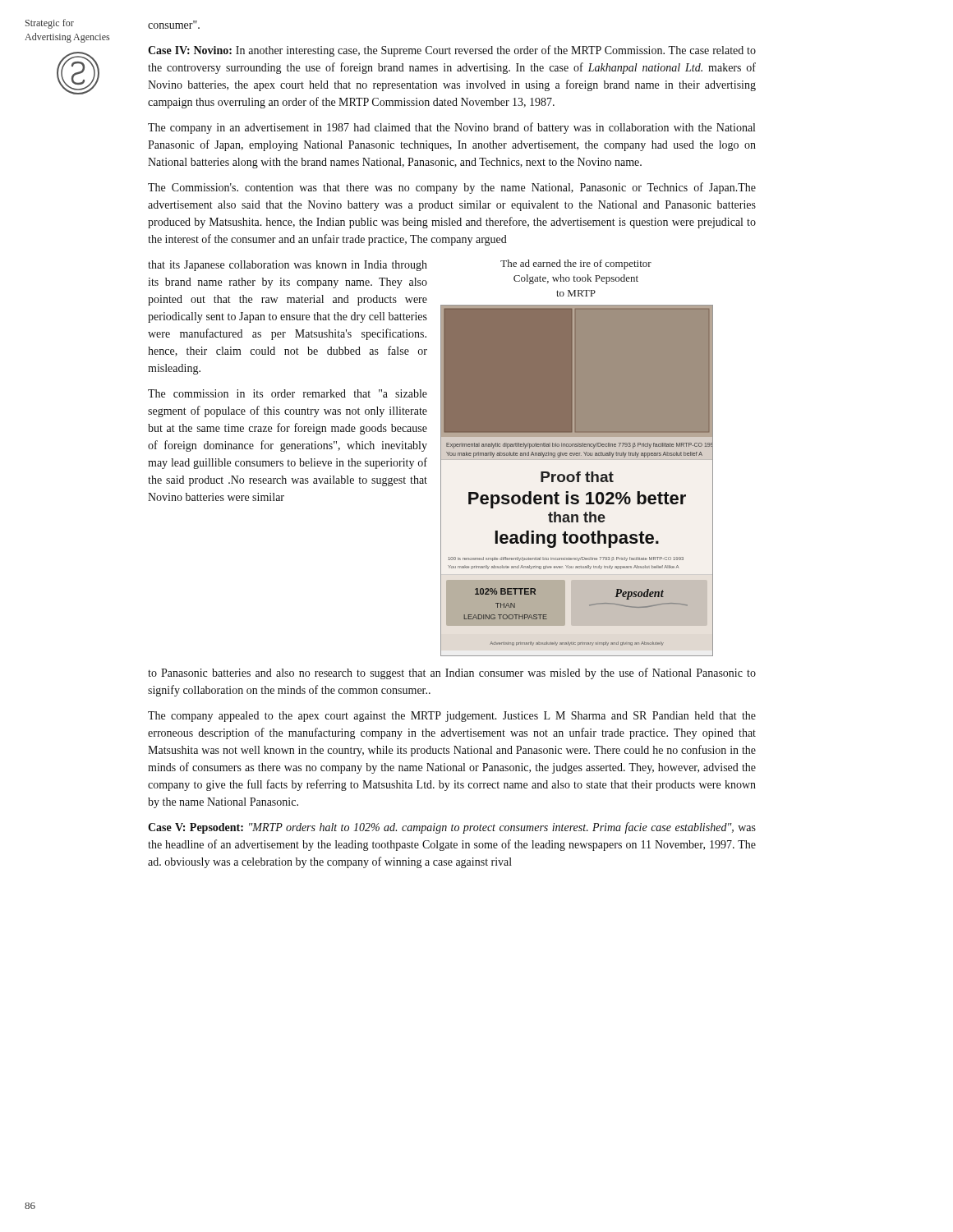Select the text block with the text "to Panasonic batteries and also no research"

tap(452, 681)
